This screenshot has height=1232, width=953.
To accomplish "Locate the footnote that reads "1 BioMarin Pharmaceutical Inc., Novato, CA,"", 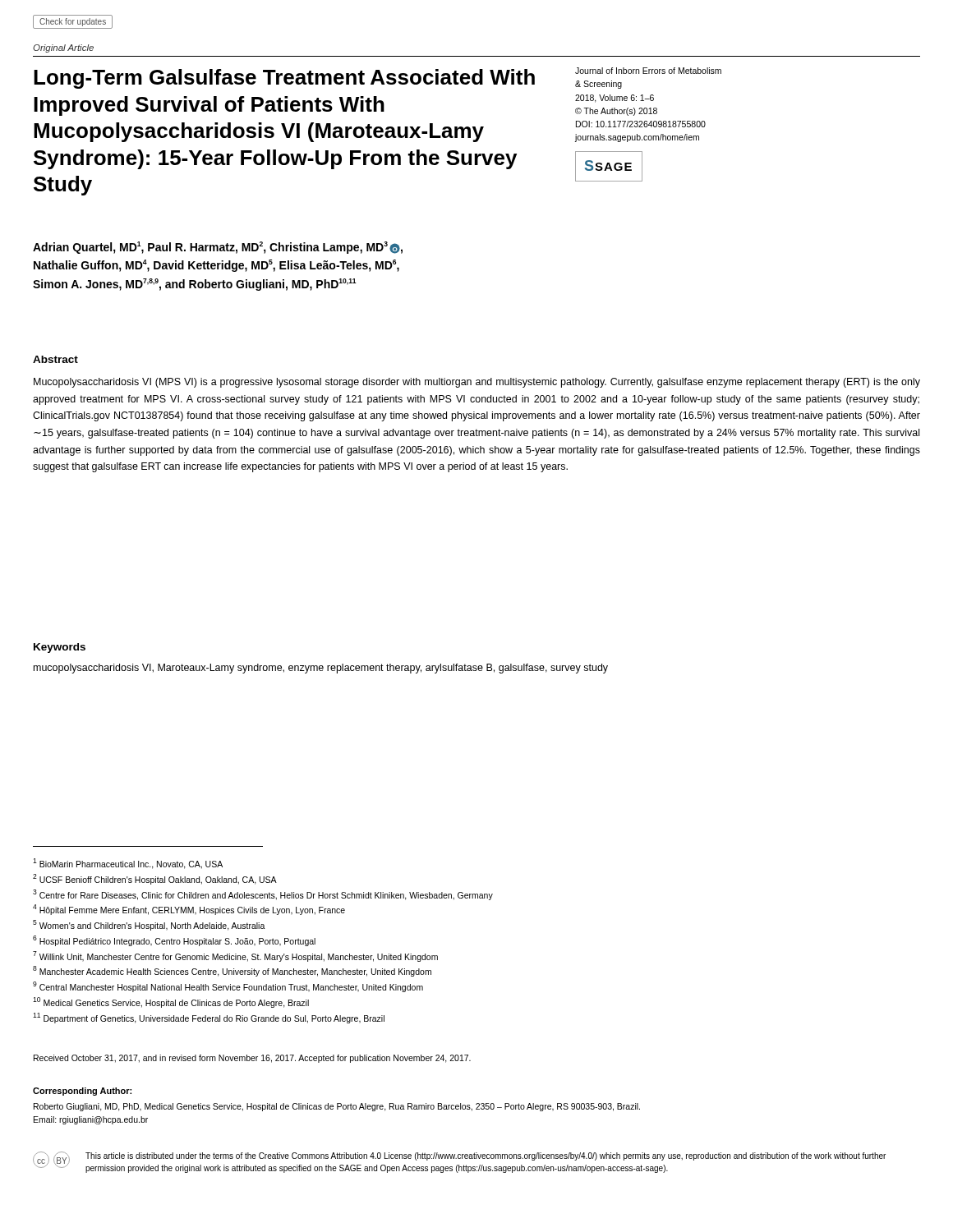I will (128, 864).
